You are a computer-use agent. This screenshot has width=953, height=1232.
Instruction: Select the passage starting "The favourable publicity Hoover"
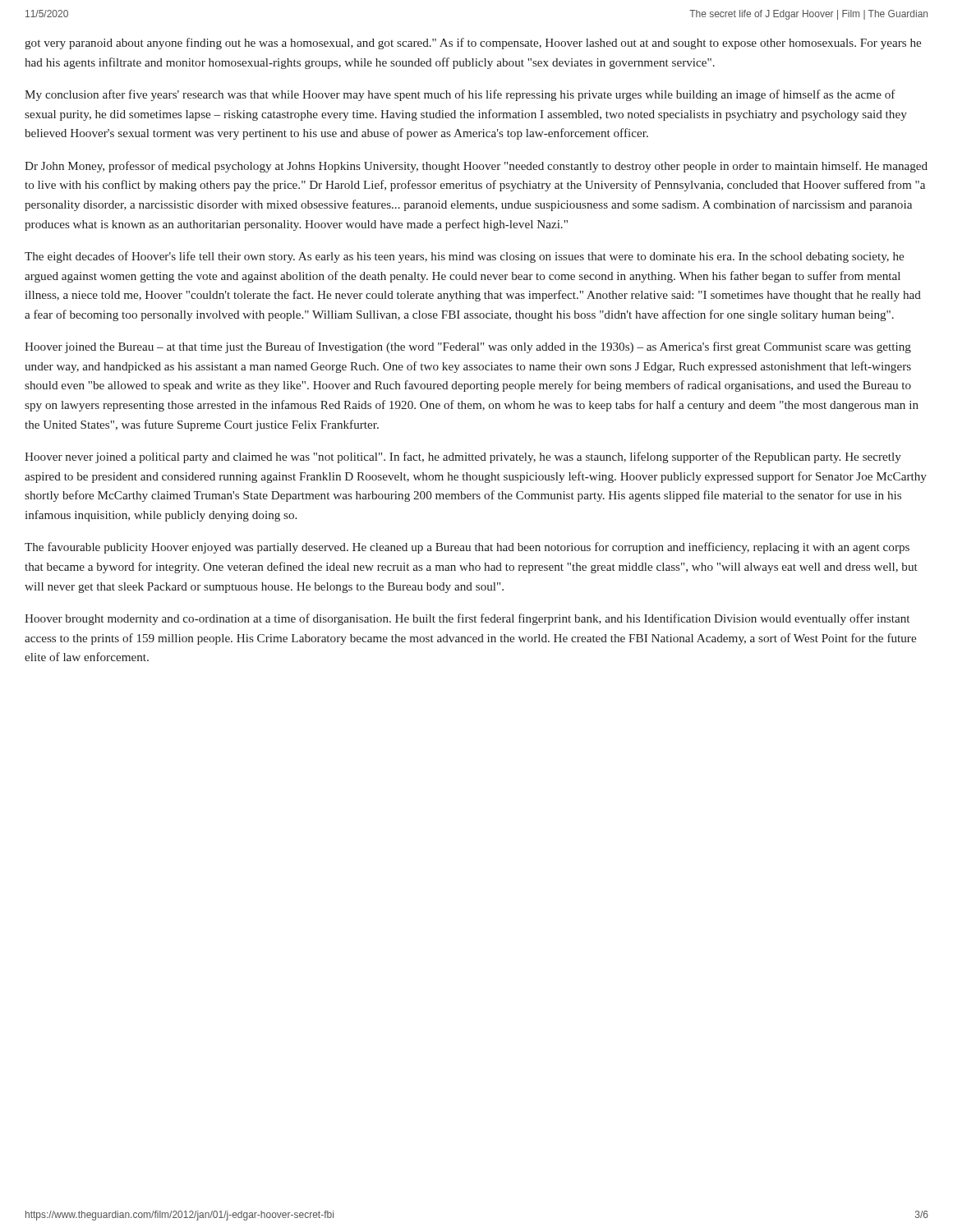click(471, 566)
